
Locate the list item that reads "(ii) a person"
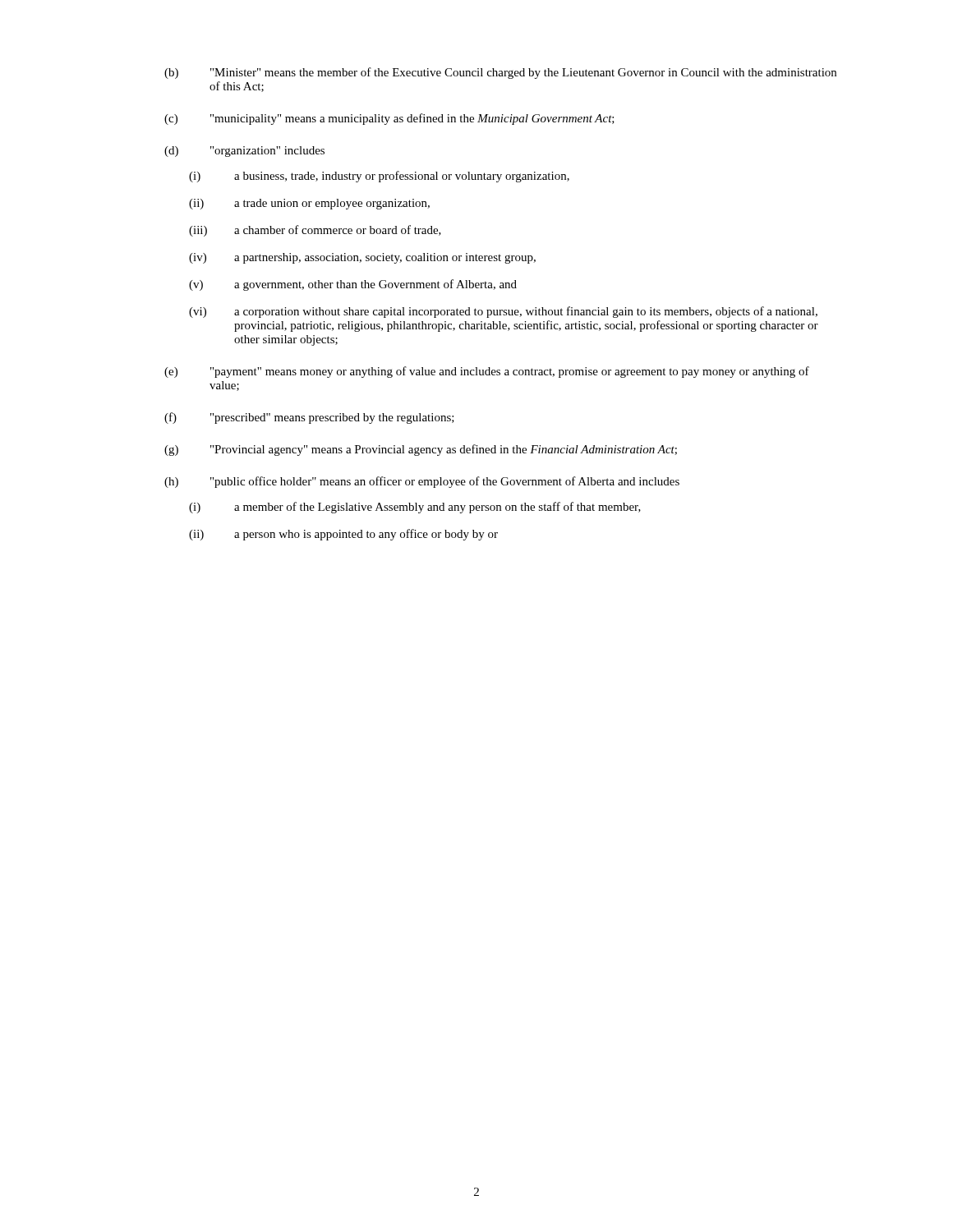[x=343, y=535]
